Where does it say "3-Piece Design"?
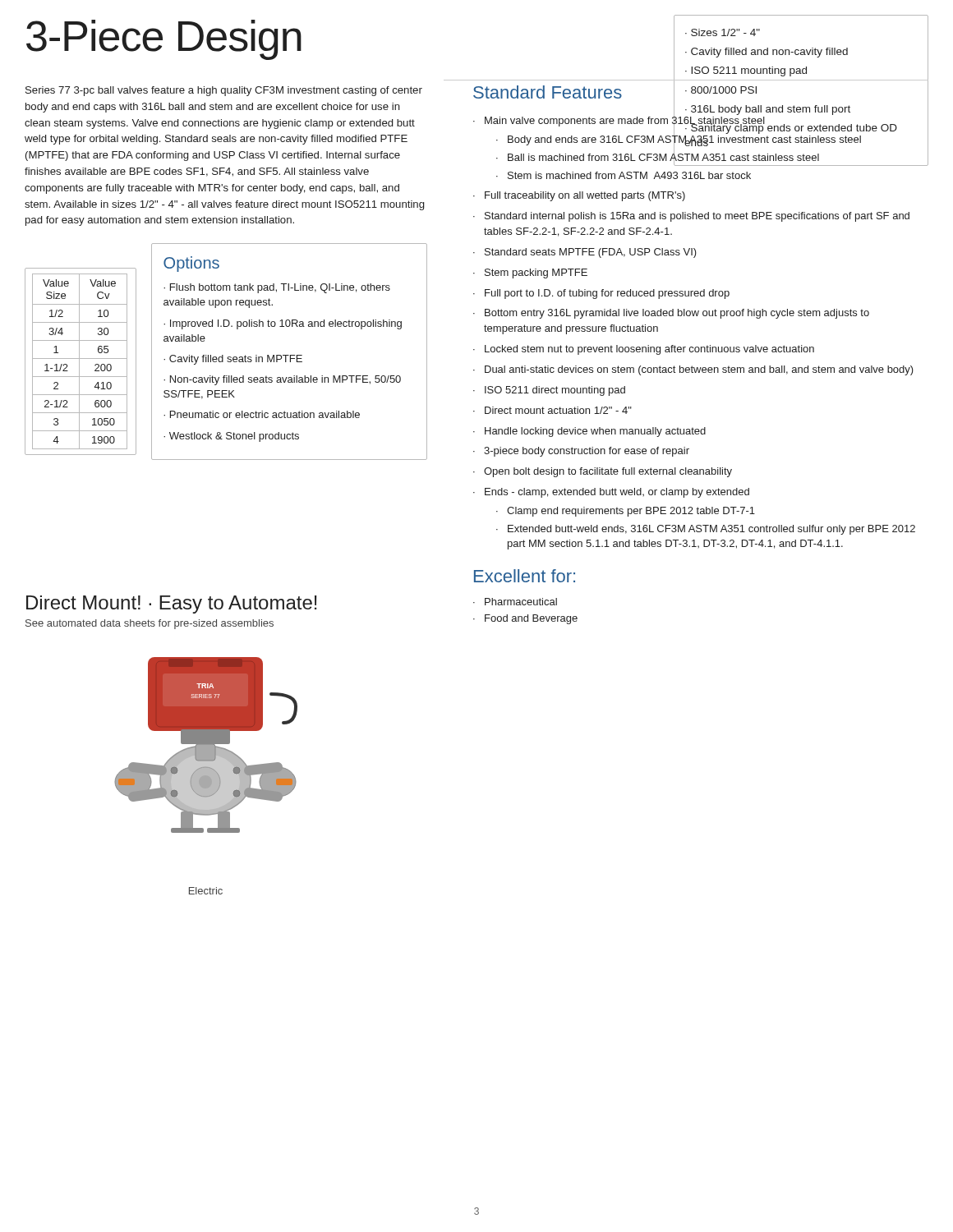The image size is (953, 1232). pyautogui.click(x=230, y=36)
